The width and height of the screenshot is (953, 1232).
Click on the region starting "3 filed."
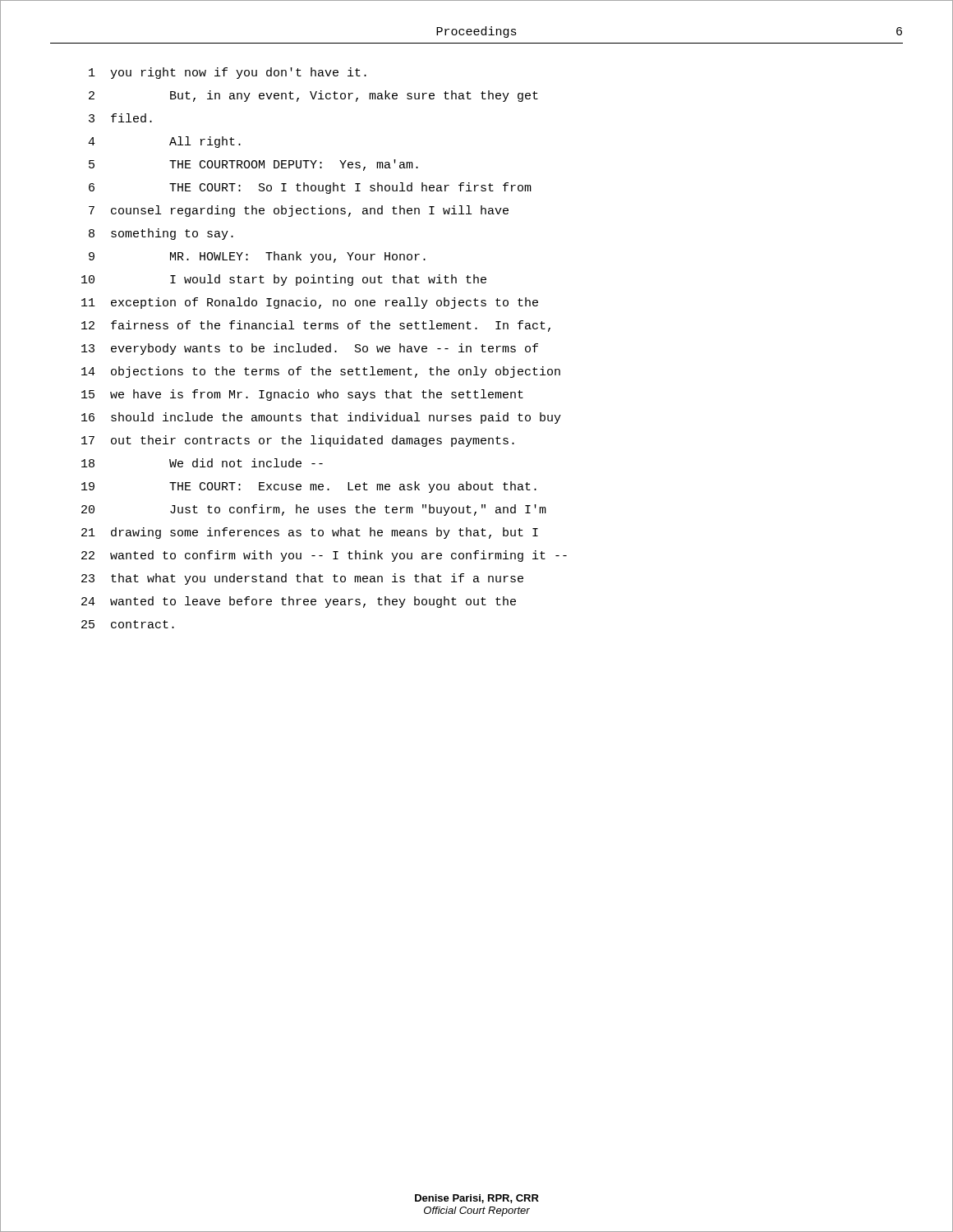(x=102, y=120)
